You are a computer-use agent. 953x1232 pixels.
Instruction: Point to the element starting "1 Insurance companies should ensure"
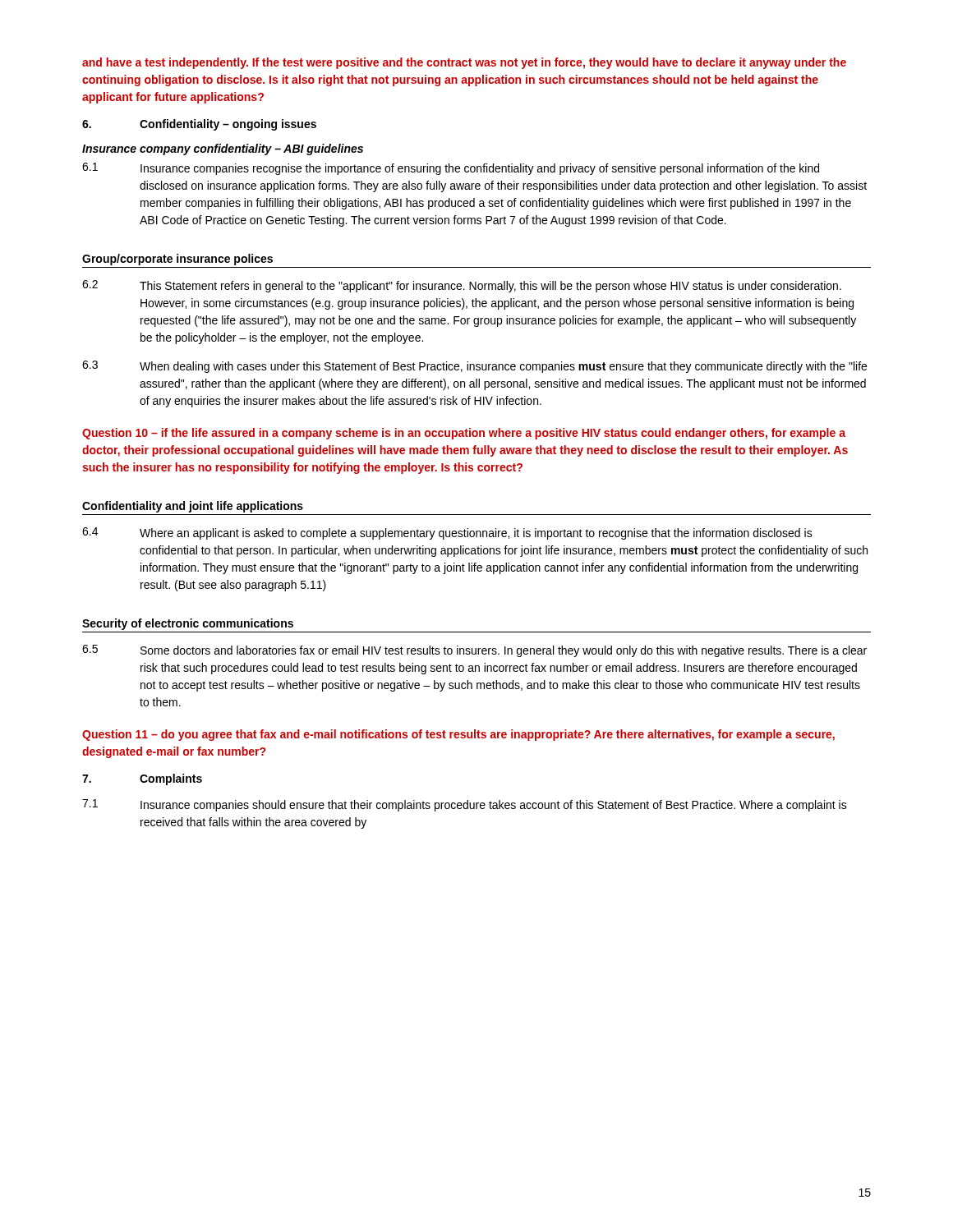(476, 814)
